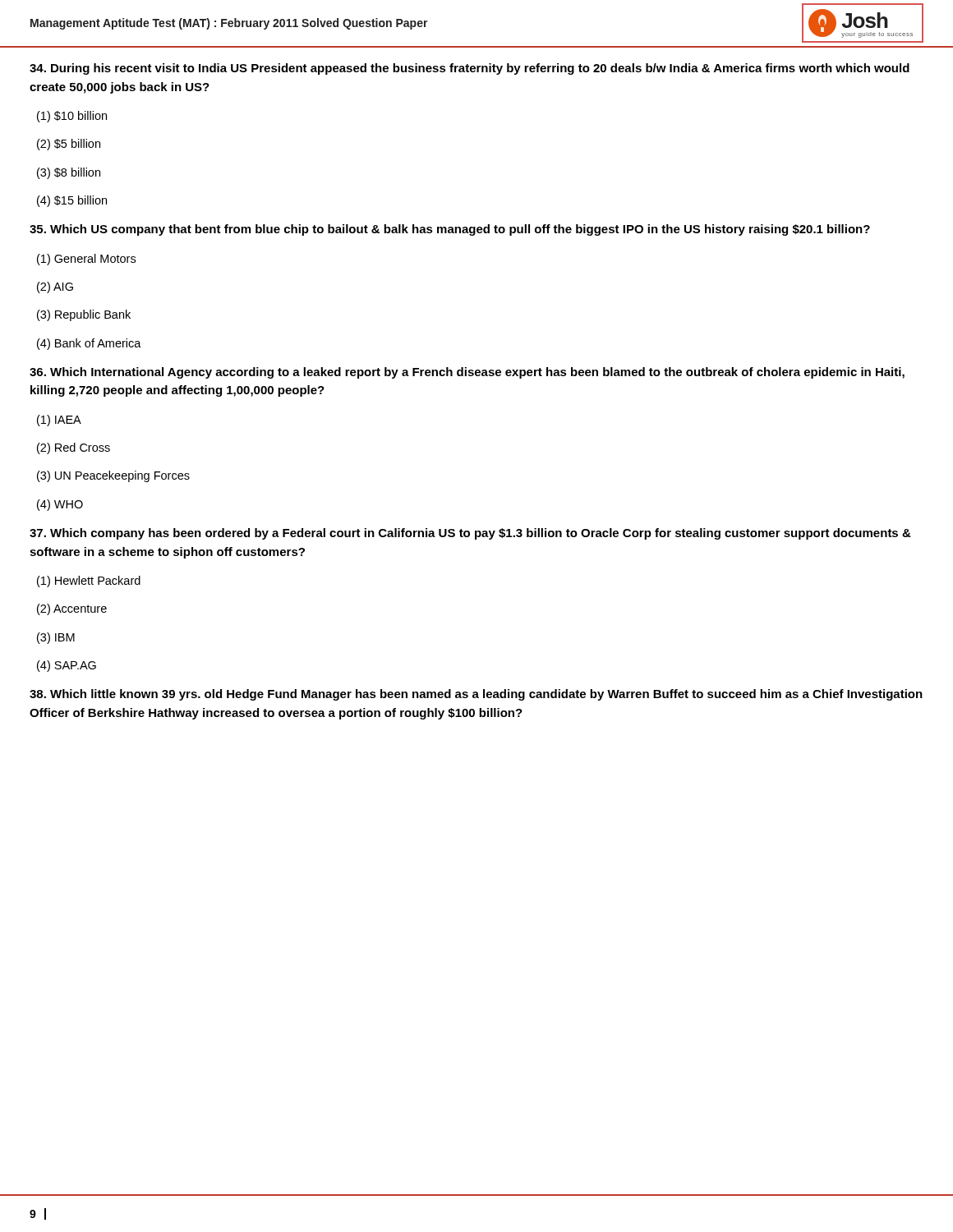Where is the passage that starts "During his recent visit to India US President"?
The image size is (953, 1232).
470,77
